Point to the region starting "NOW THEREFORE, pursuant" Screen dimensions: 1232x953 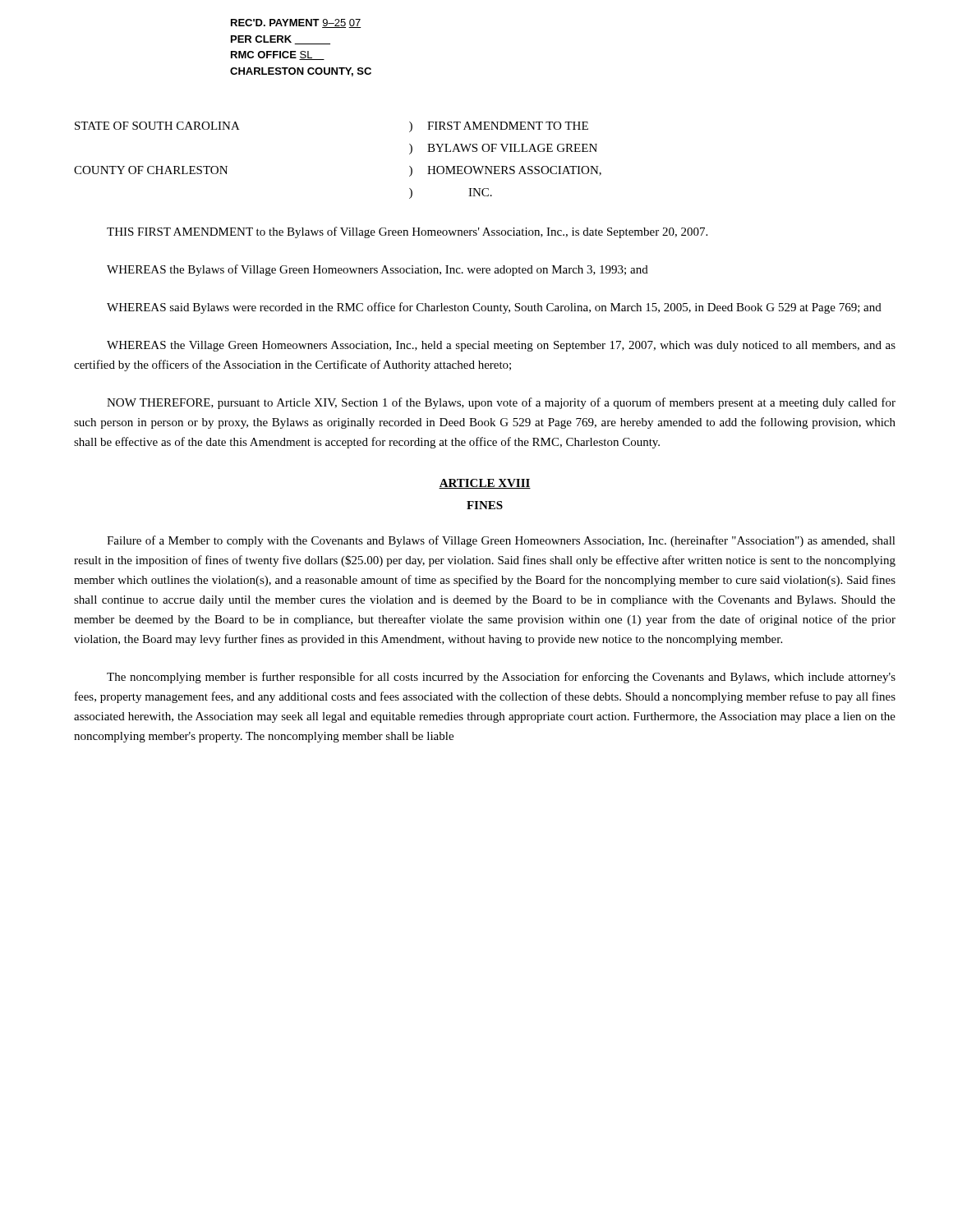click(485, 422)
